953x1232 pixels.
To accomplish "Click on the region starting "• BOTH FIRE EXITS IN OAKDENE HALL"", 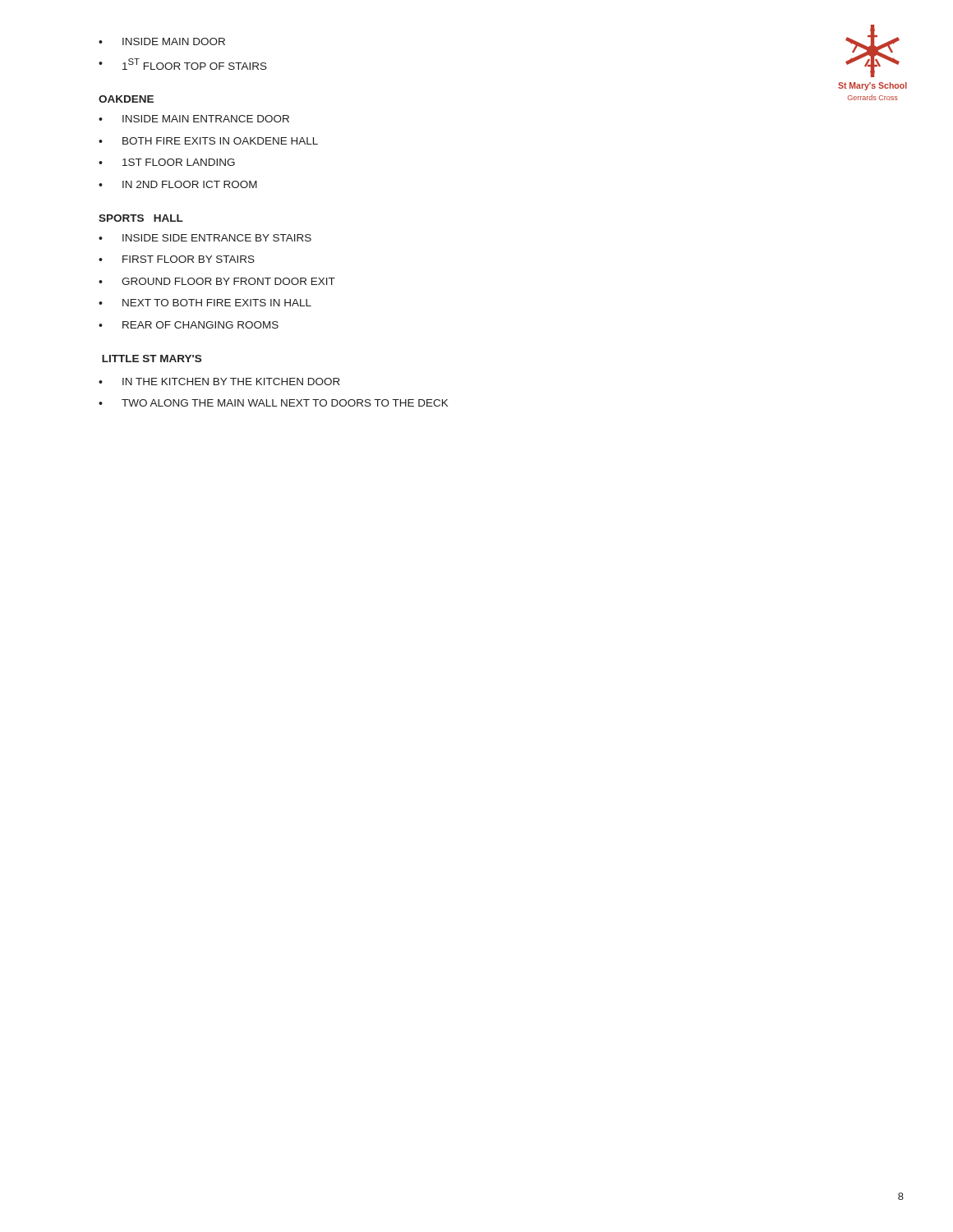I will pos(208,141).
